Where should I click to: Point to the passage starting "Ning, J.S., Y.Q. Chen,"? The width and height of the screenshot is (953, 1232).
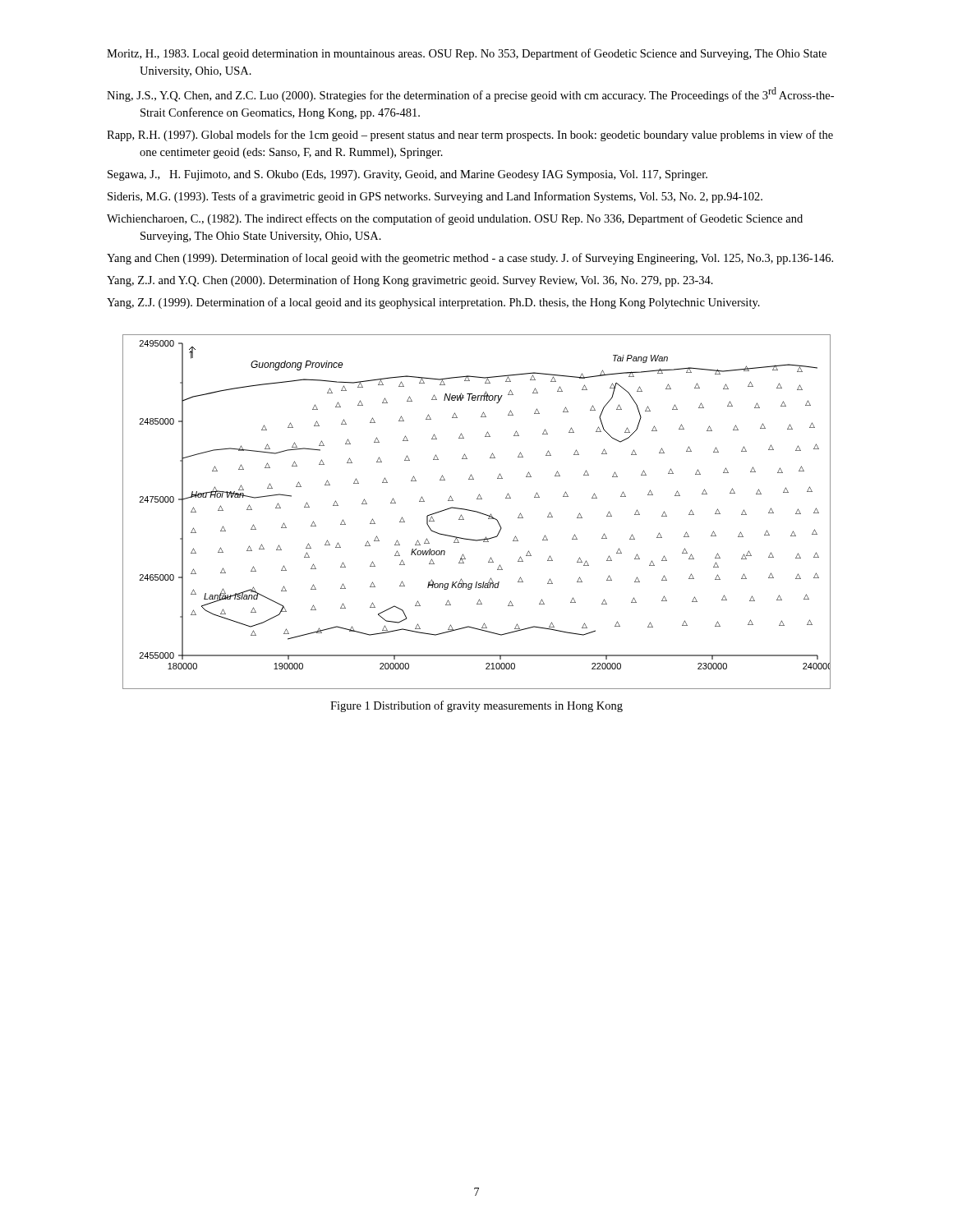pos(471,102)
